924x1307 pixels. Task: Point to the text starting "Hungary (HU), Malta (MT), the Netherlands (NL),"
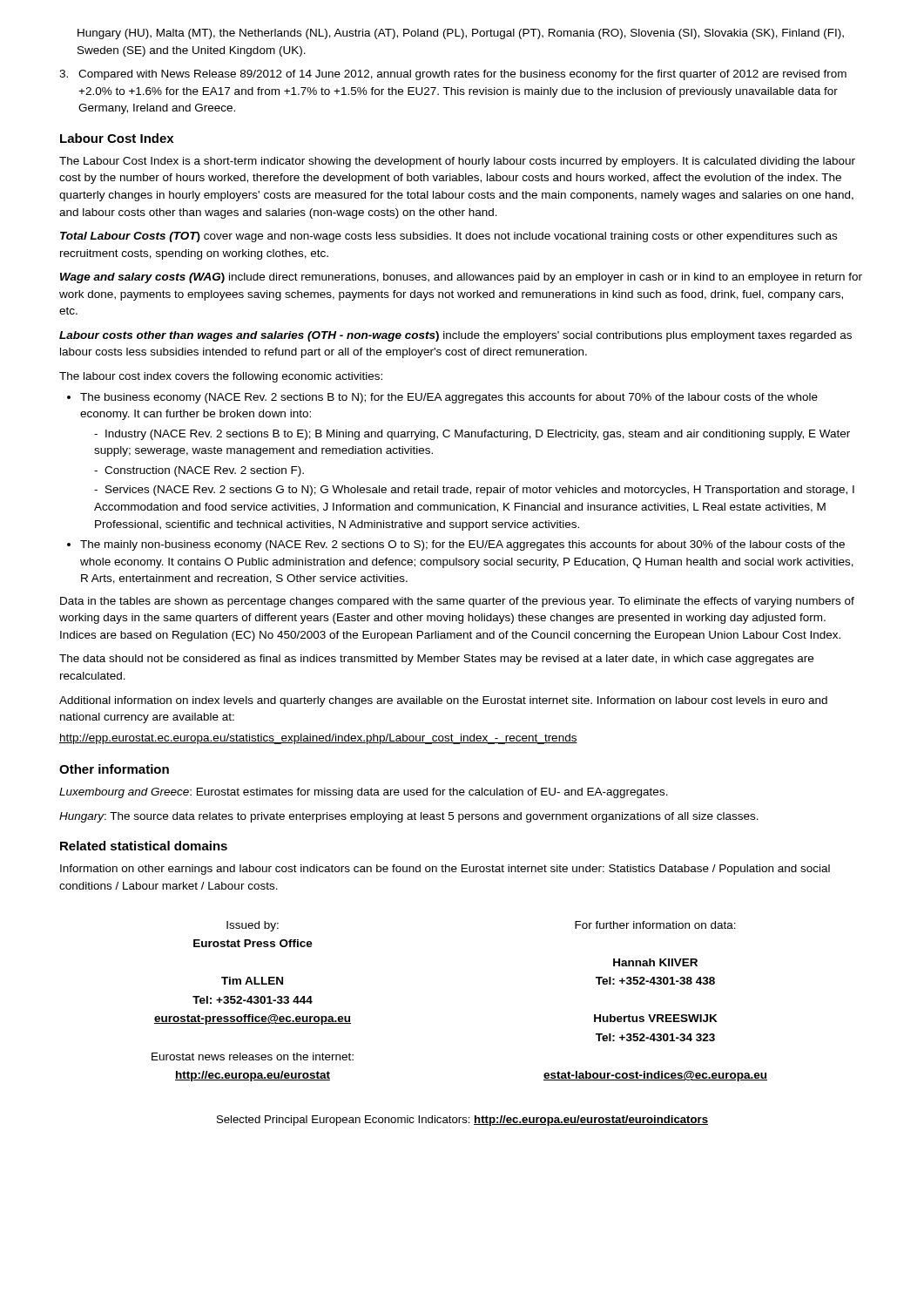point(461,41)
